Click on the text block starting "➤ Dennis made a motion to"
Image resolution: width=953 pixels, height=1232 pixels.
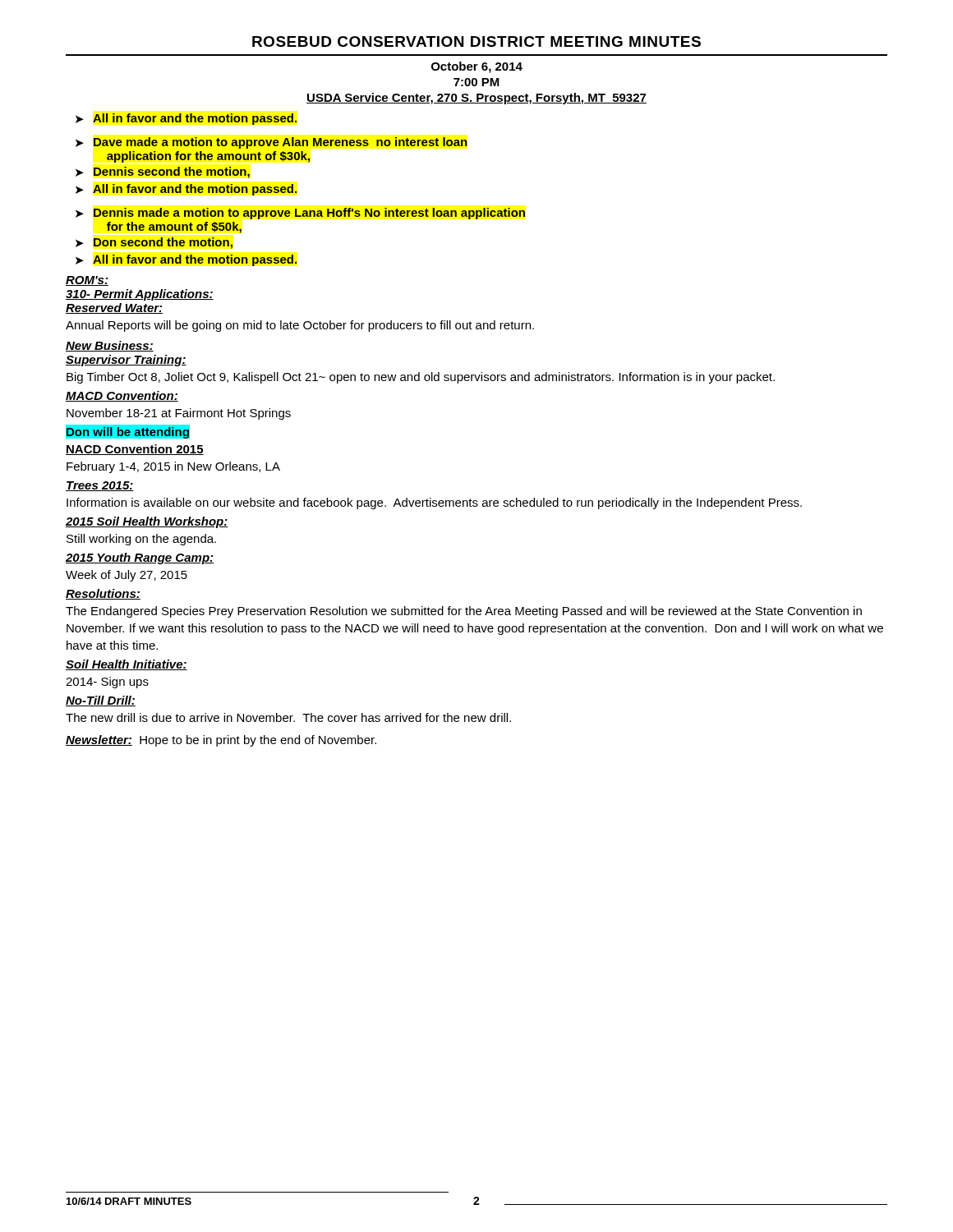pyautogui.click(x=300, y=219)
